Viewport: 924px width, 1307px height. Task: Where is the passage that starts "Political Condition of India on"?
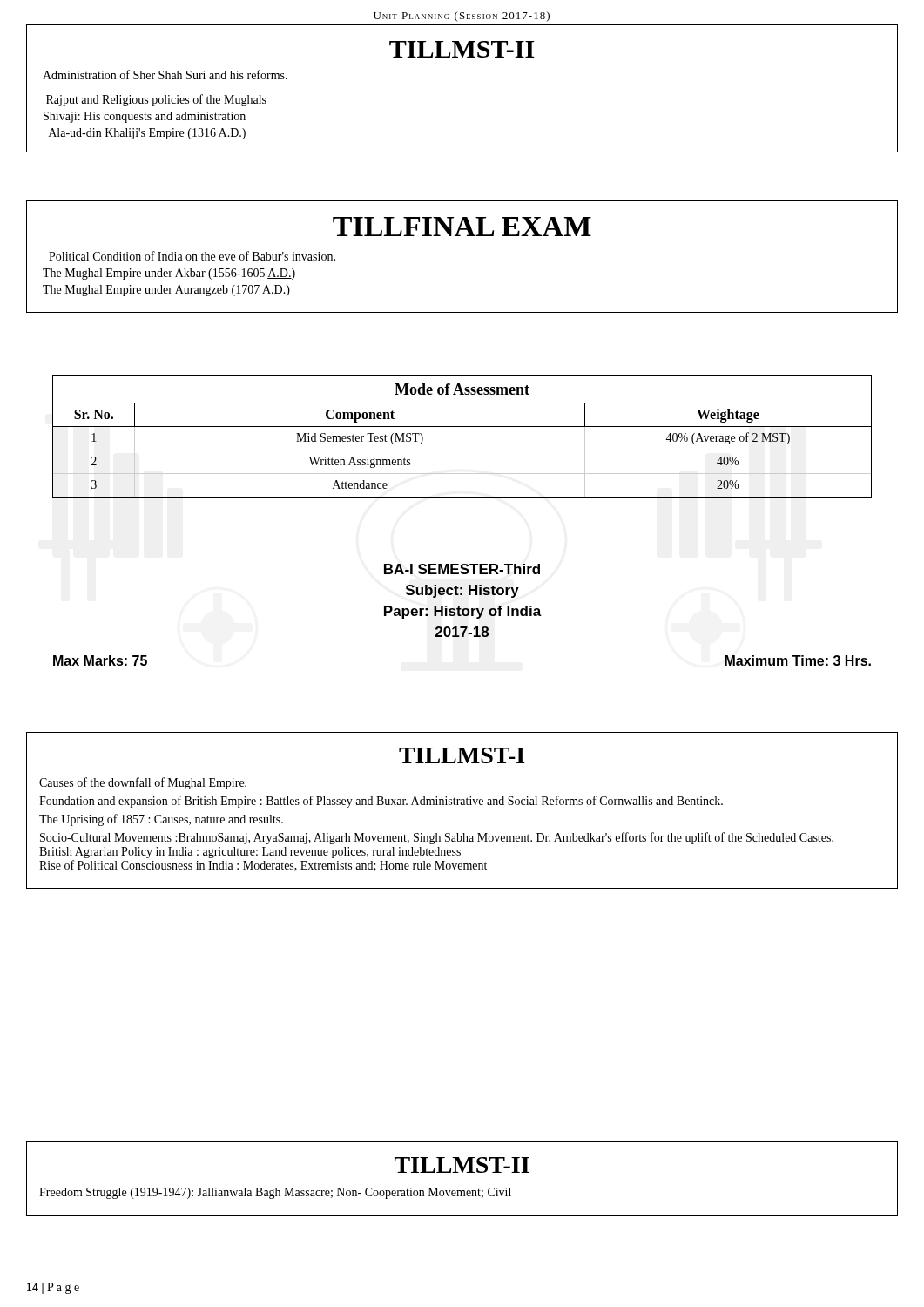tap(192, 256)
